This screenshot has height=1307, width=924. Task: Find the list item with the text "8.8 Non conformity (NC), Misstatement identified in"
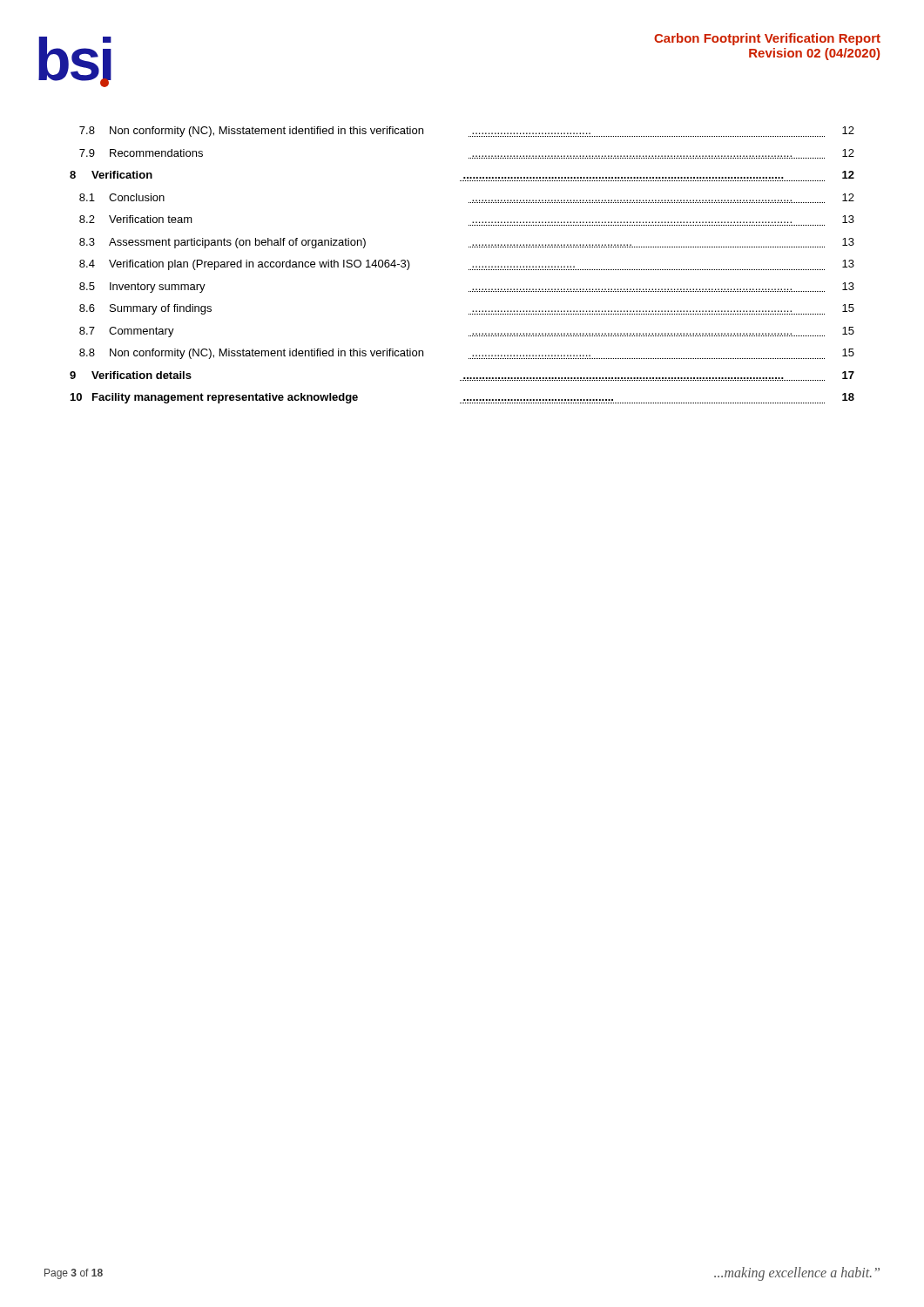pyautogui.click(x=462, y=353)
